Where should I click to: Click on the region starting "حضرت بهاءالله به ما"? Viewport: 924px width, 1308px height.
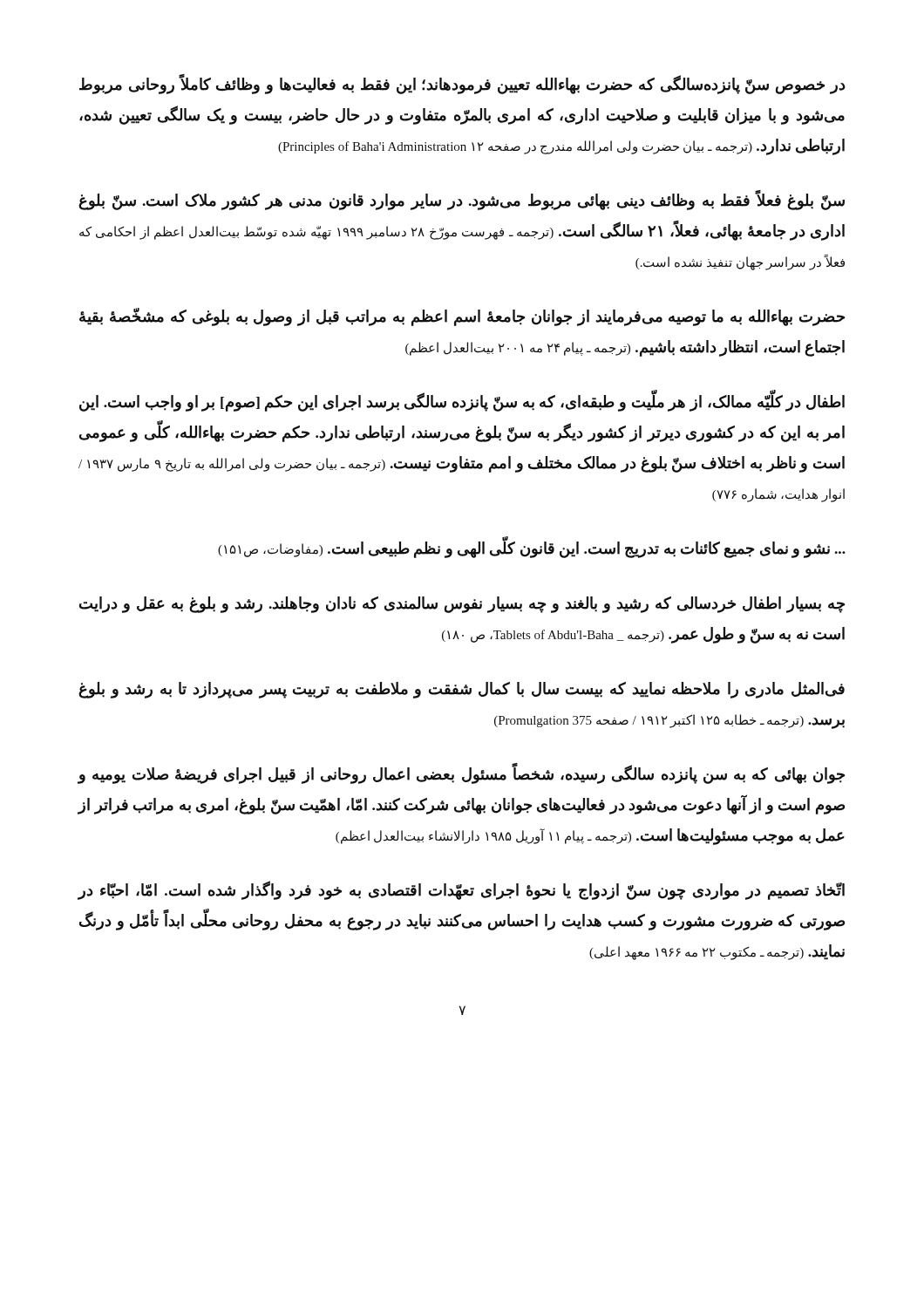point(462,332)
